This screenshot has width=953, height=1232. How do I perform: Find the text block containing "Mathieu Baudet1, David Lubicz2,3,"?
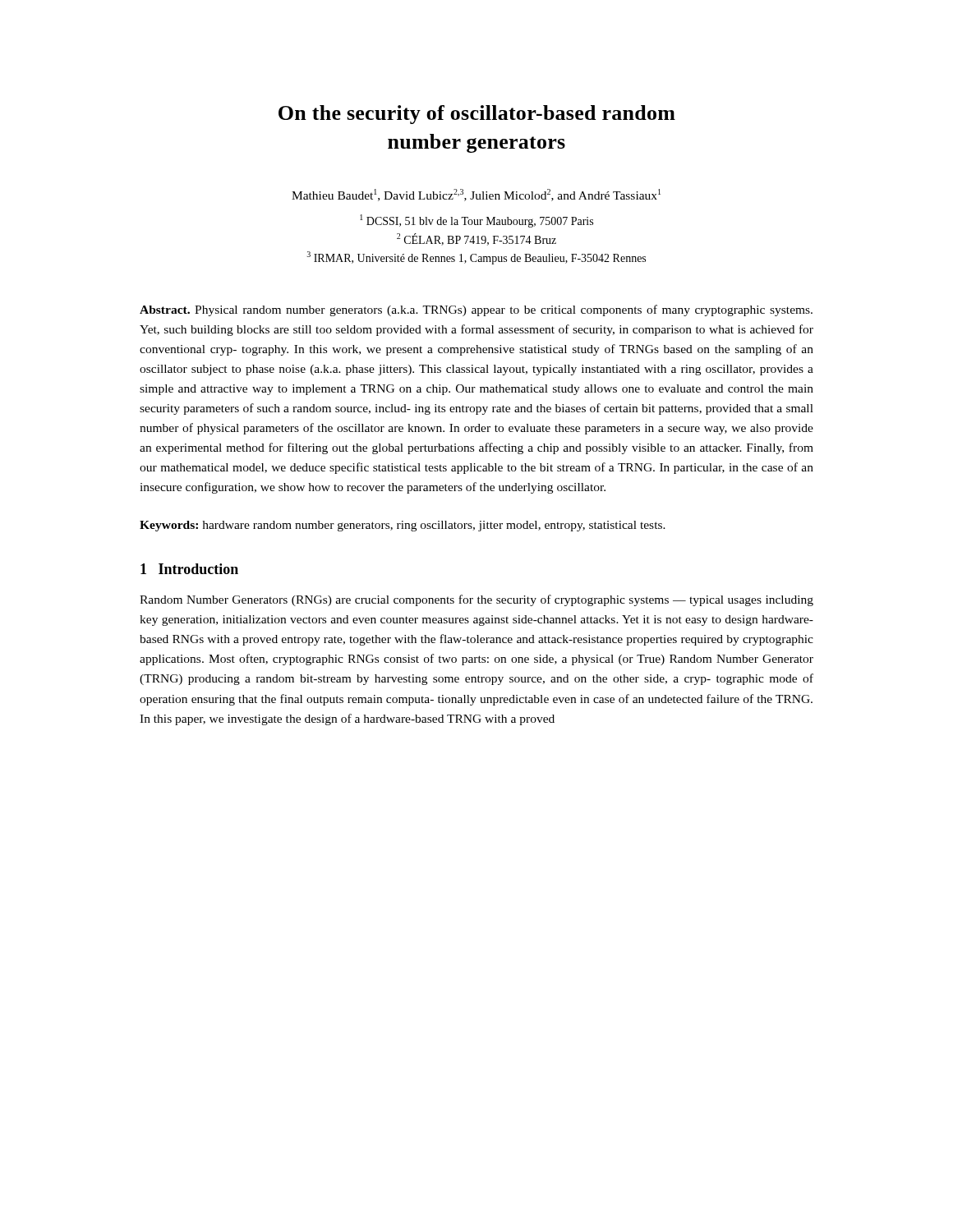click(x=476, y=195)
